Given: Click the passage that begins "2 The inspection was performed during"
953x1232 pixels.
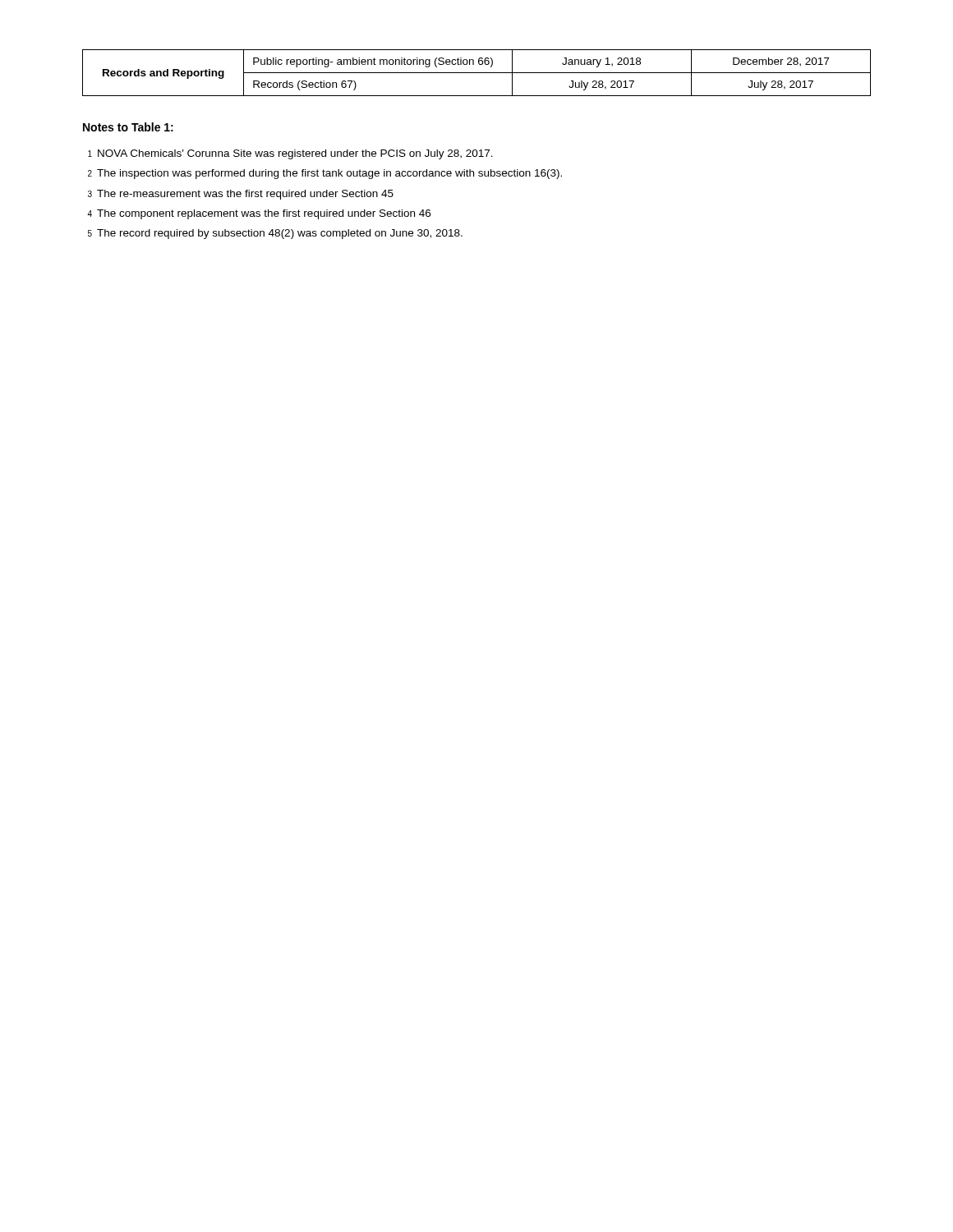Looking at the screenshot, I should pos(476,174).
